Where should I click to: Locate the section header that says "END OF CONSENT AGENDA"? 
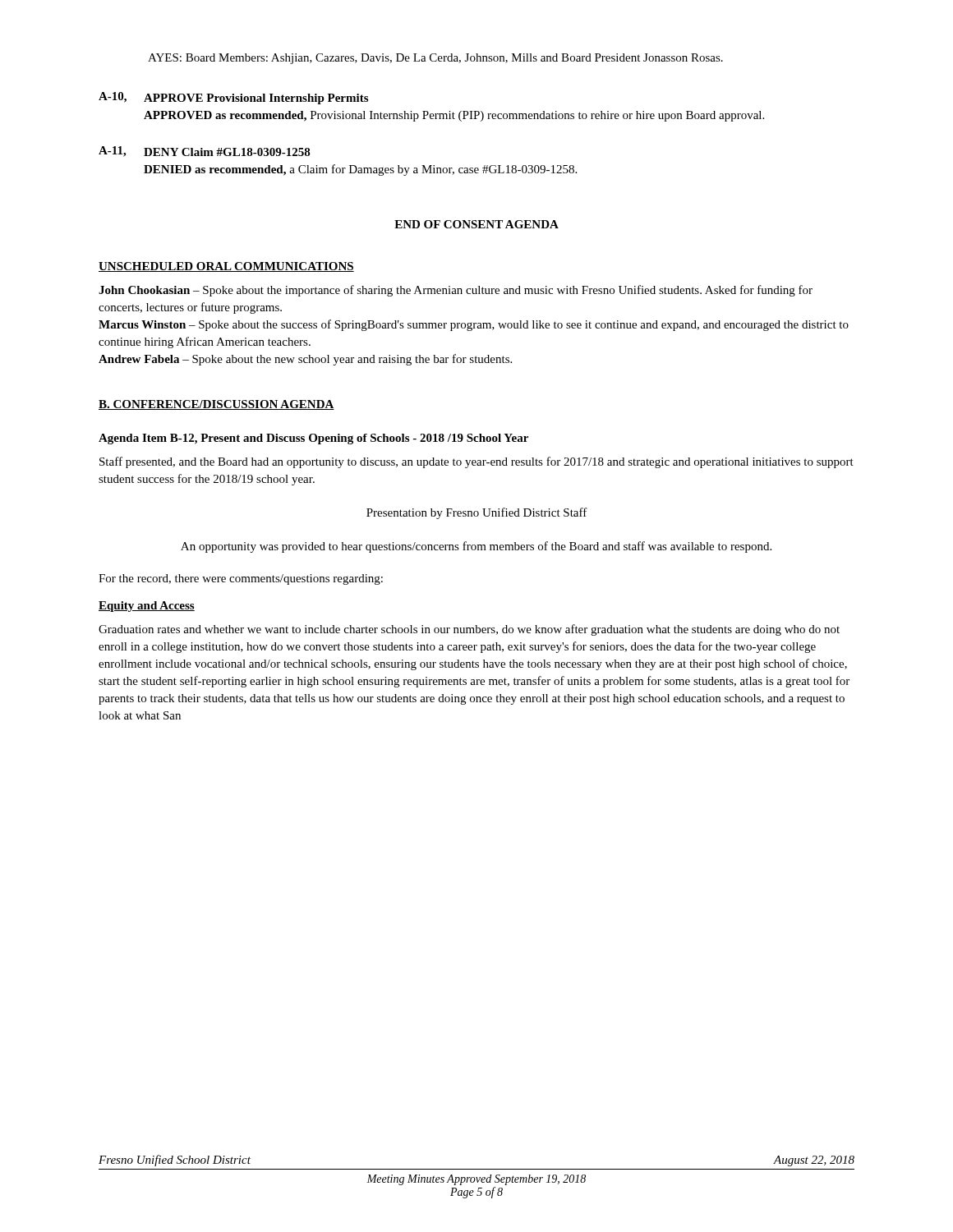476,225
